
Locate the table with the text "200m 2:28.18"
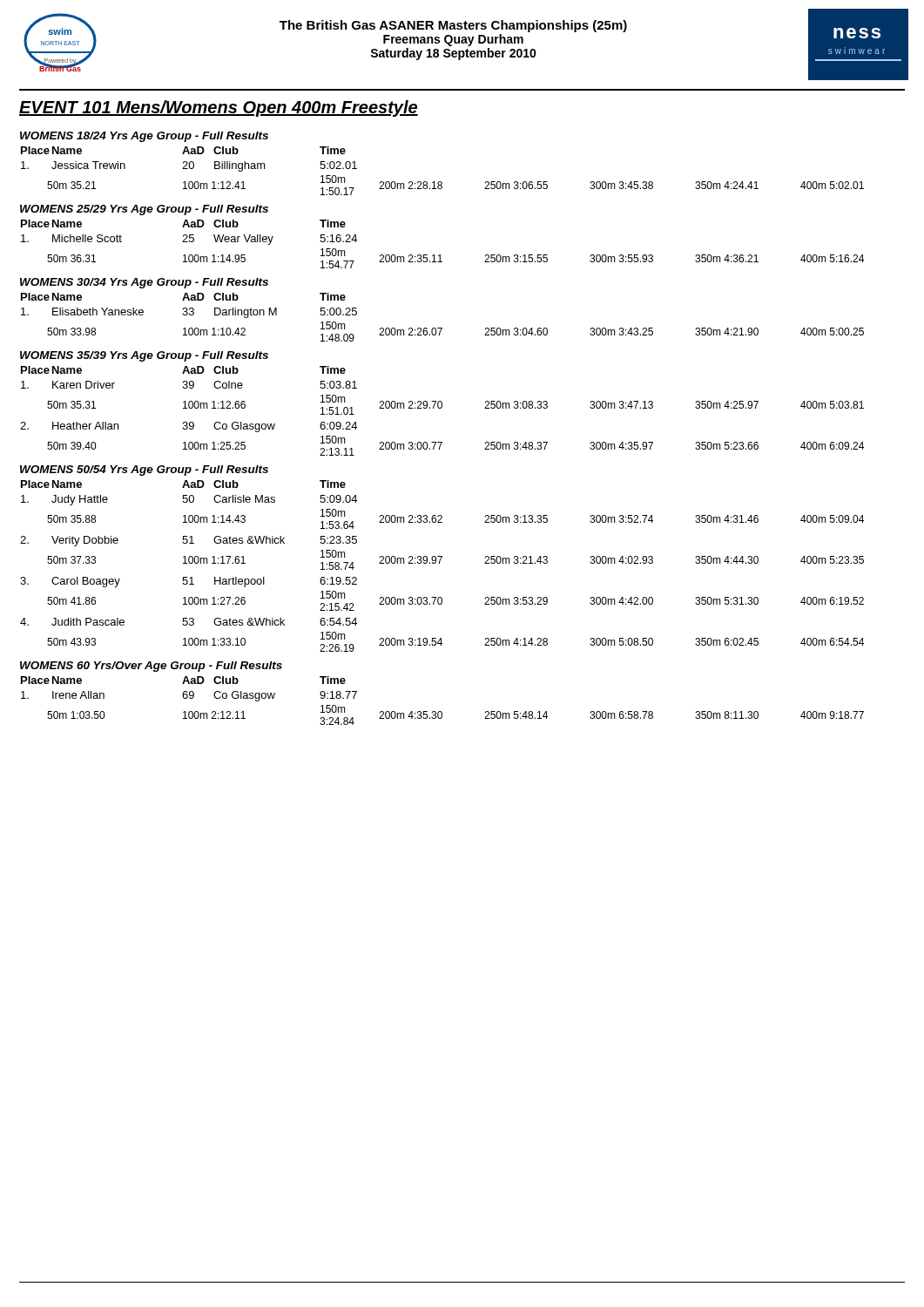tap(462, 171)
